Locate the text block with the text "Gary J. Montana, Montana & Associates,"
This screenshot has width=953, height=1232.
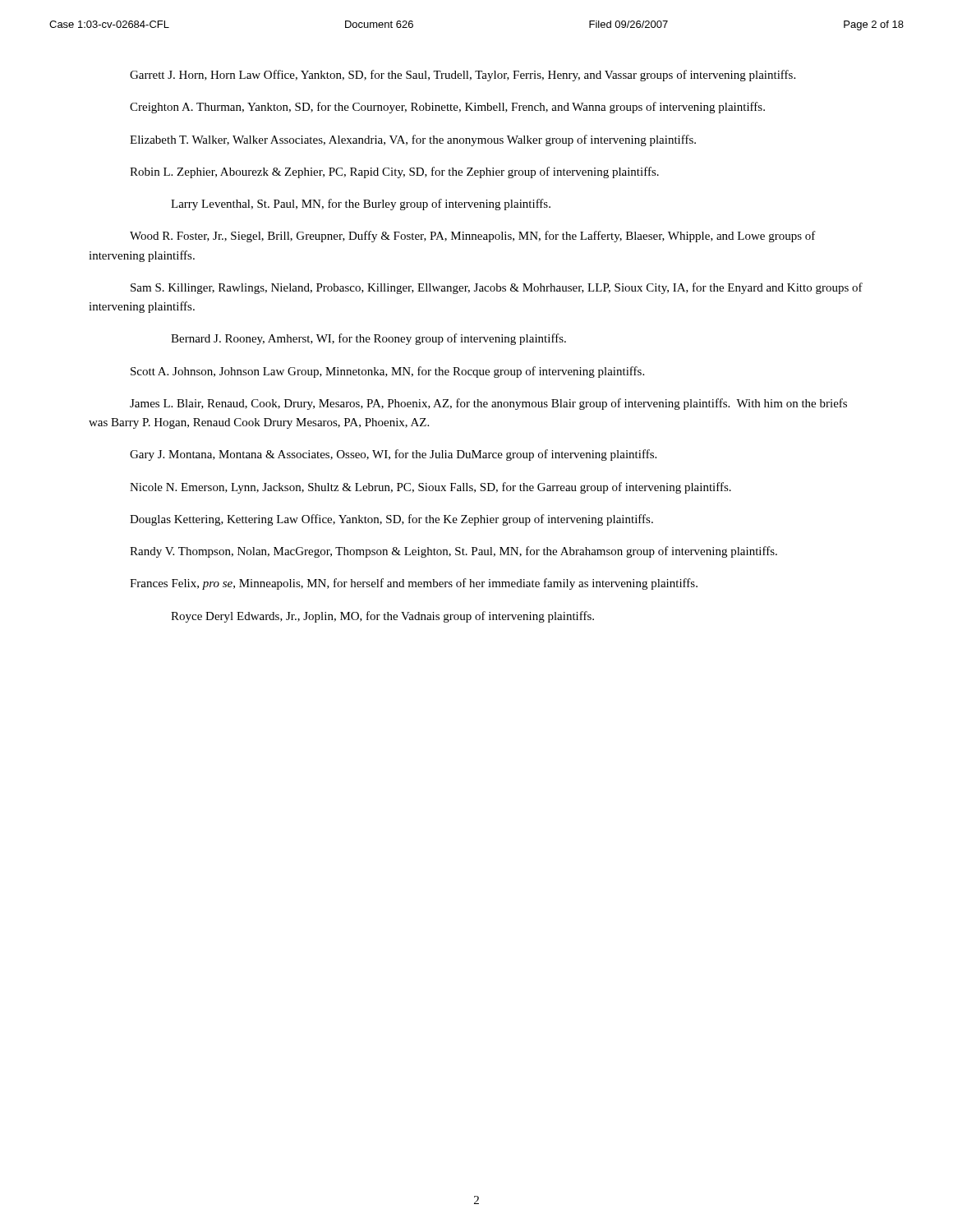[394, 454]
